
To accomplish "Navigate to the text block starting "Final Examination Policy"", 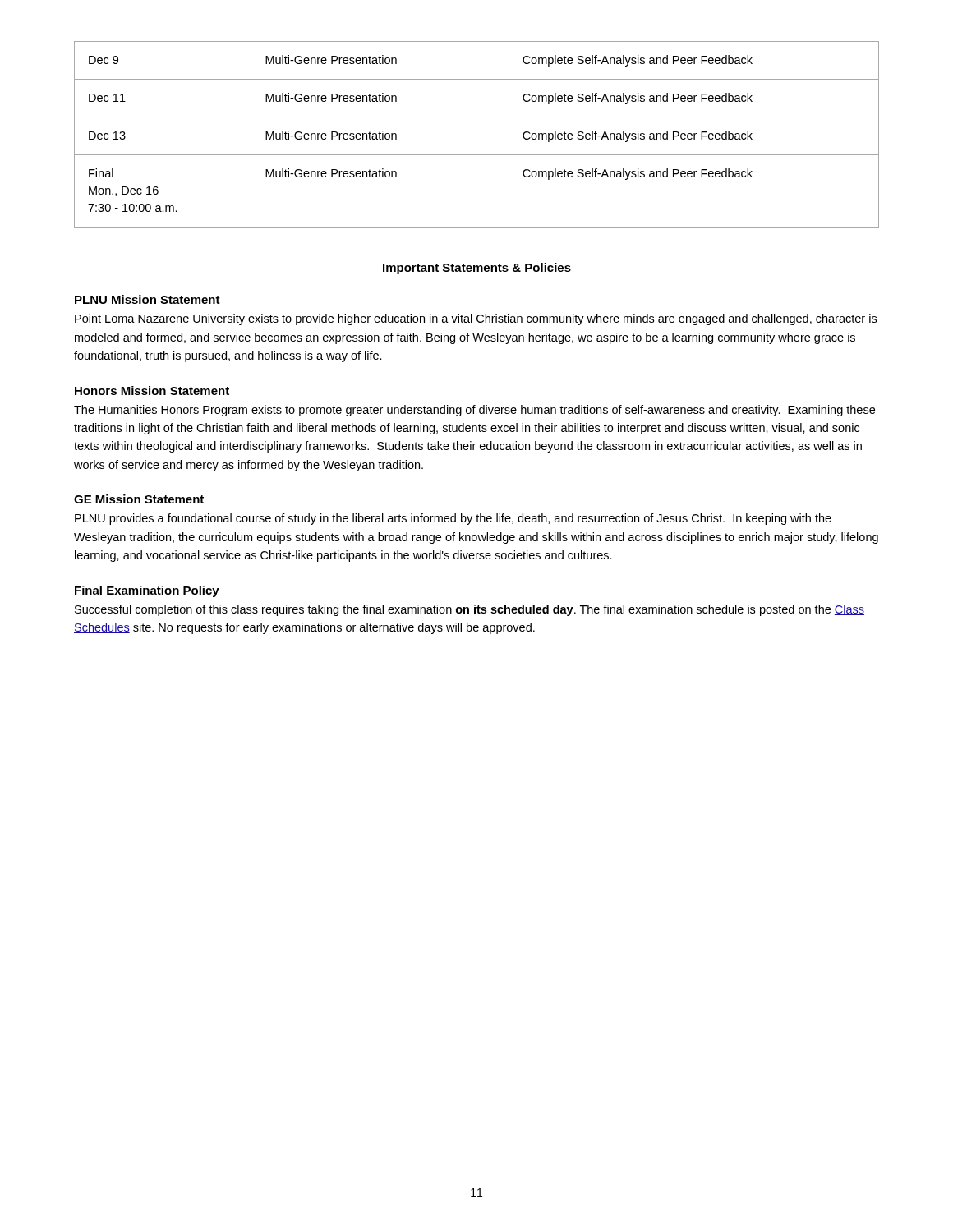I will click(x=147, y=590).
